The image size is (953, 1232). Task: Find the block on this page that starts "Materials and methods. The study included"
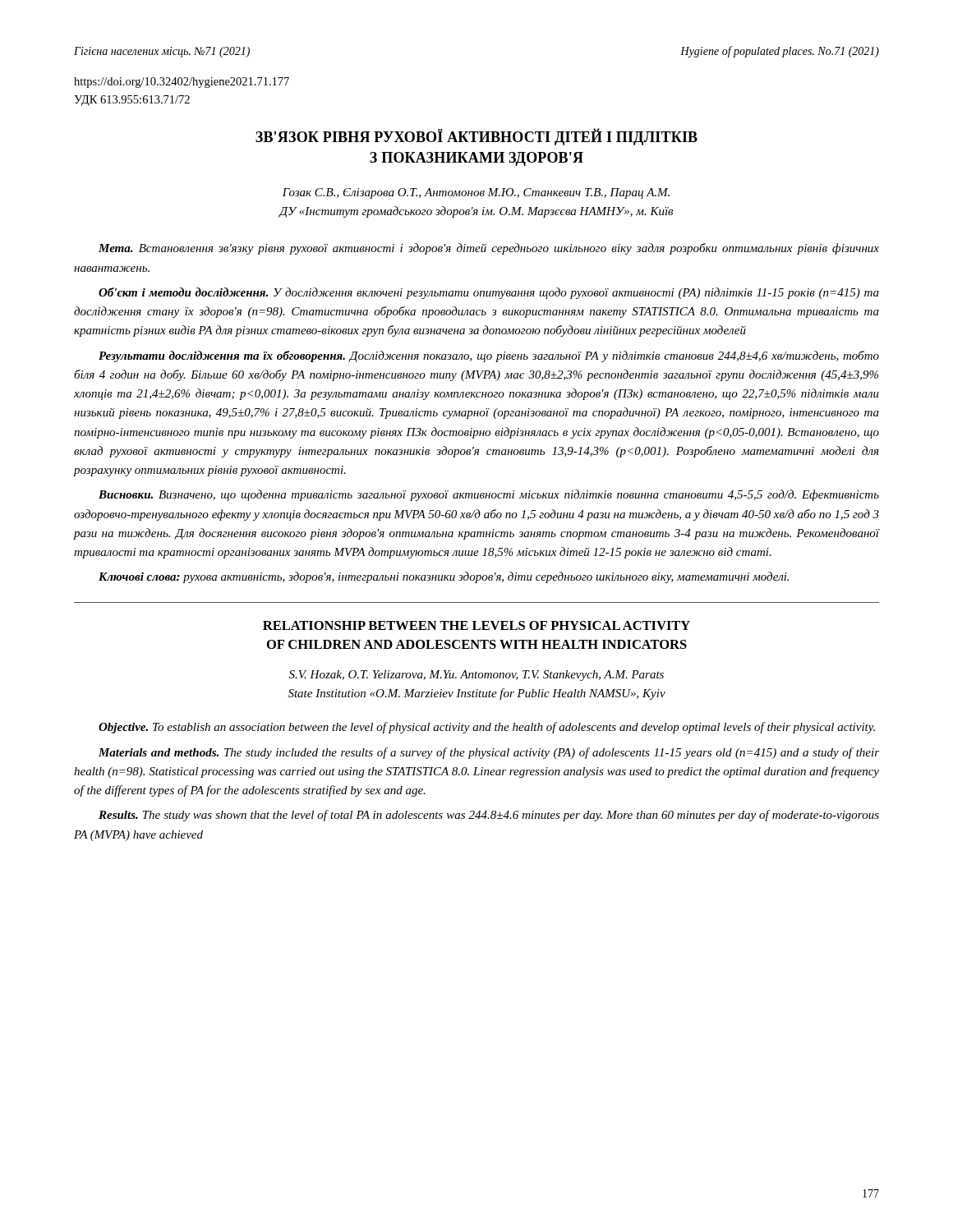476,771
